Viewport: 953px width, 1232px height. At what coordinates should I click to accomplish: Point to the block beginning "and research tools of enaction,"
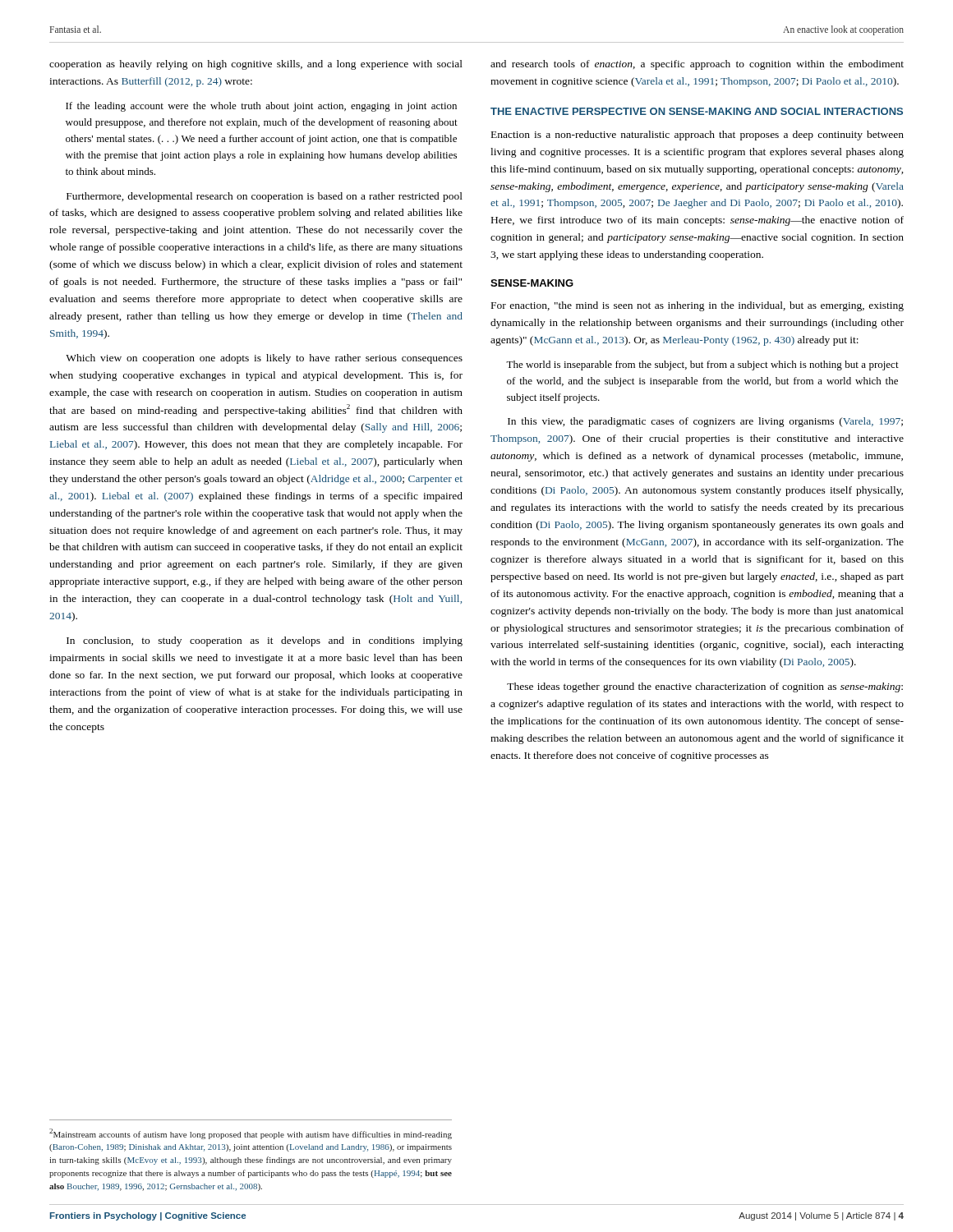tap(697, 73)
